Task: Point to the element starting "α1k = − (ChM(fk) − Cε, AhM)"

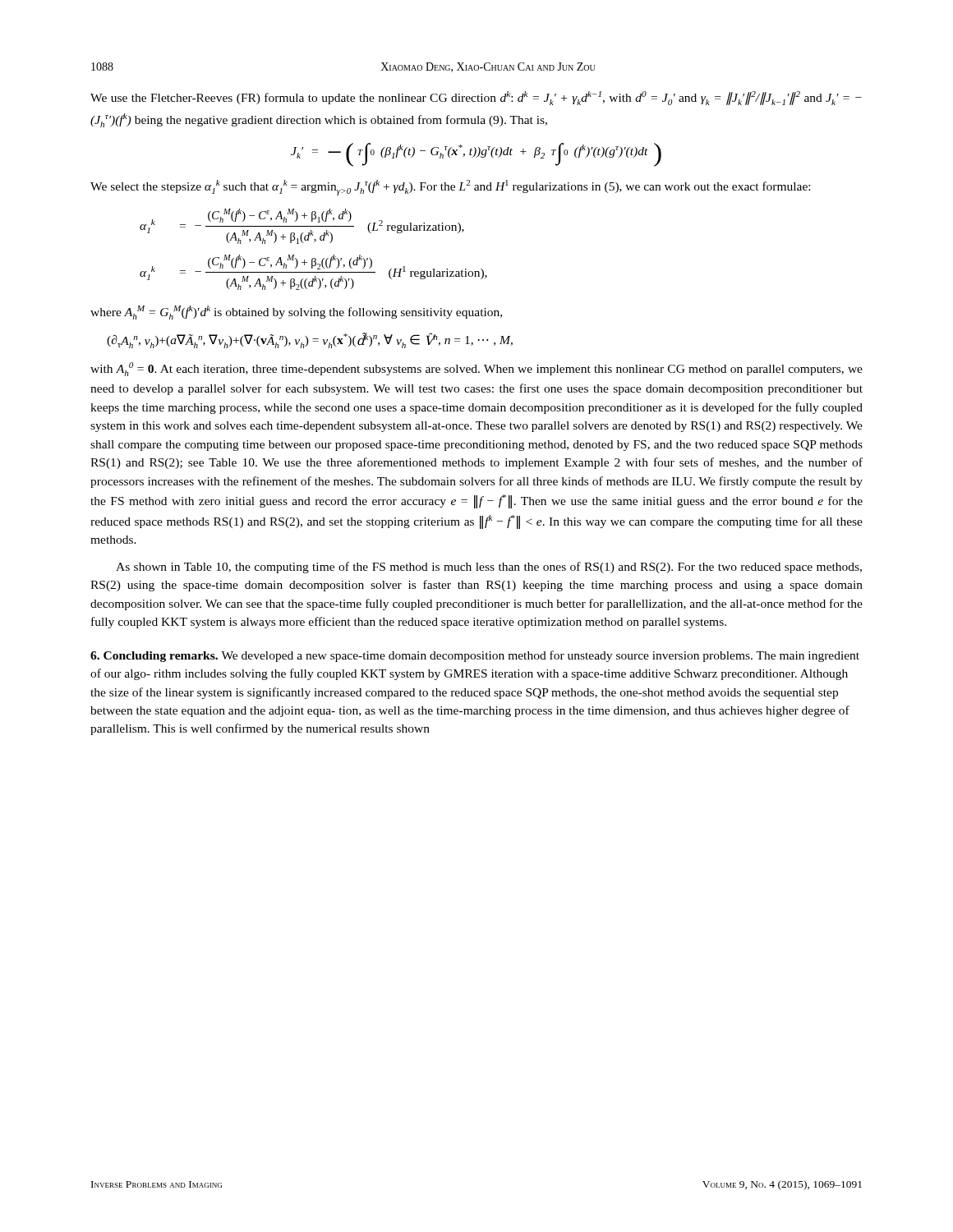Action: tap(302, 226)
